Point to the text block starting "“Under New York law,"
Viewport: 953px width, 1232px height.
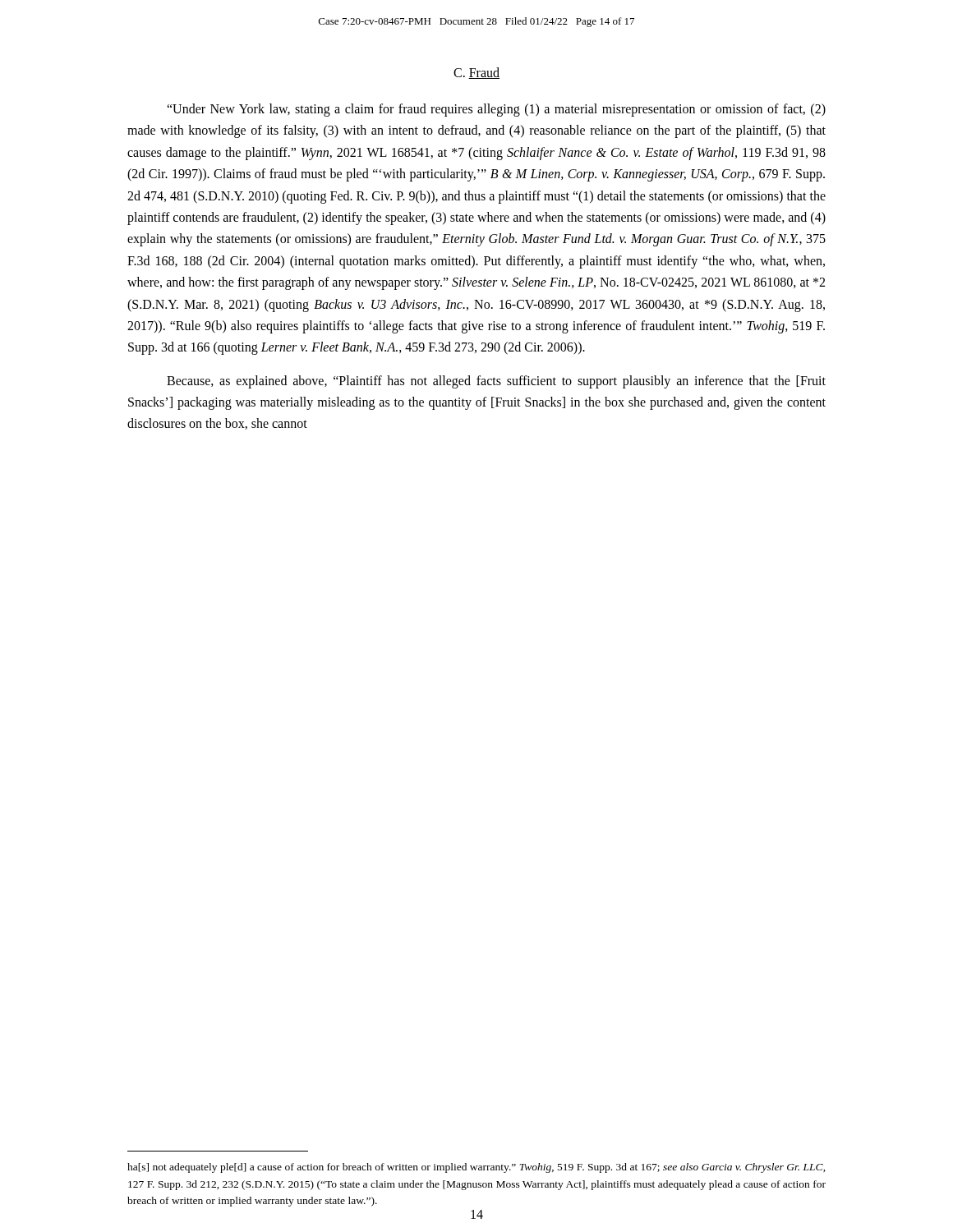(x=476, y=229)
